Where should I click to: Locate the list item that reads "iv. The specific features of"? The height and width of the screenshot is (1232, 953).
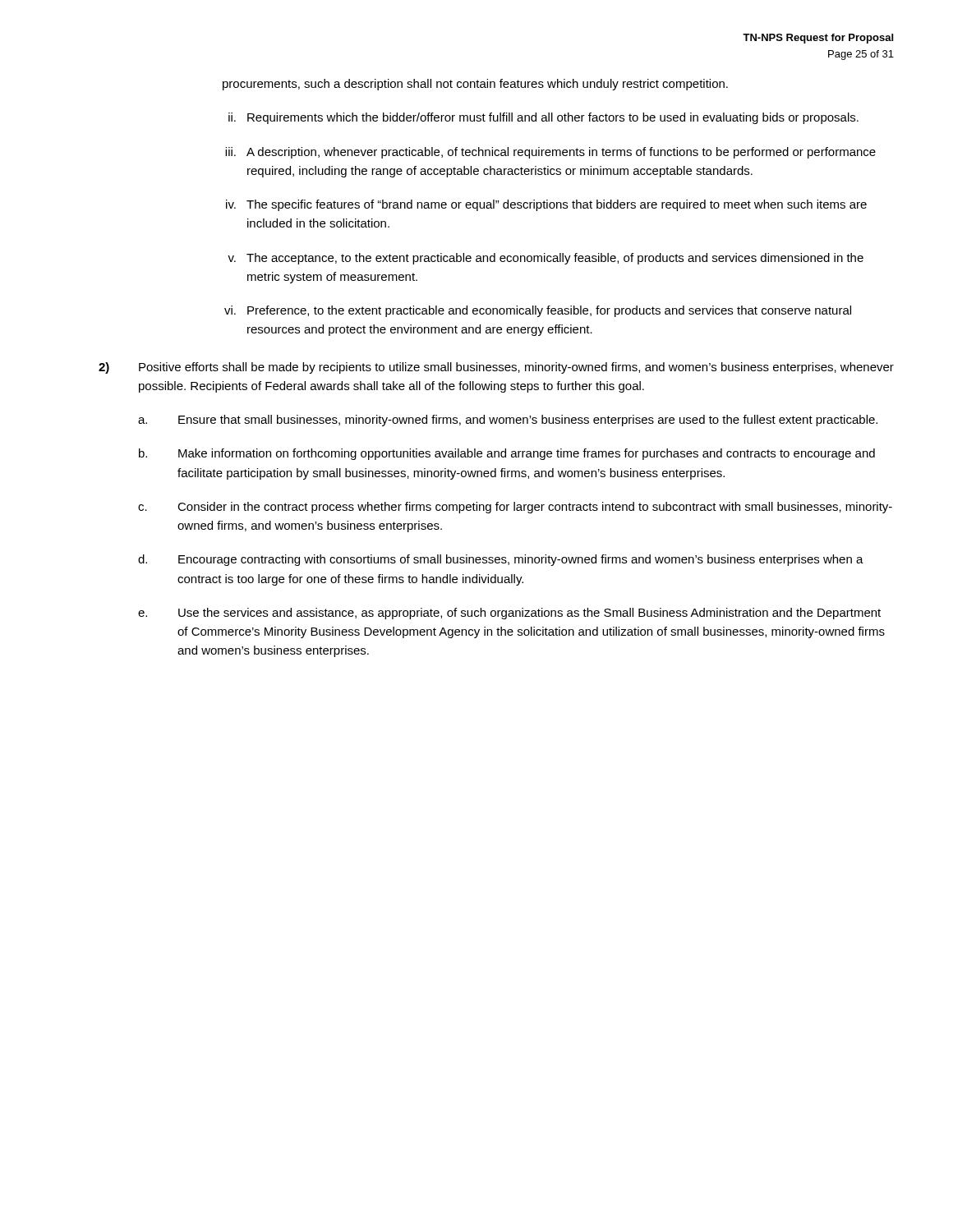click(x=545, y=214)
